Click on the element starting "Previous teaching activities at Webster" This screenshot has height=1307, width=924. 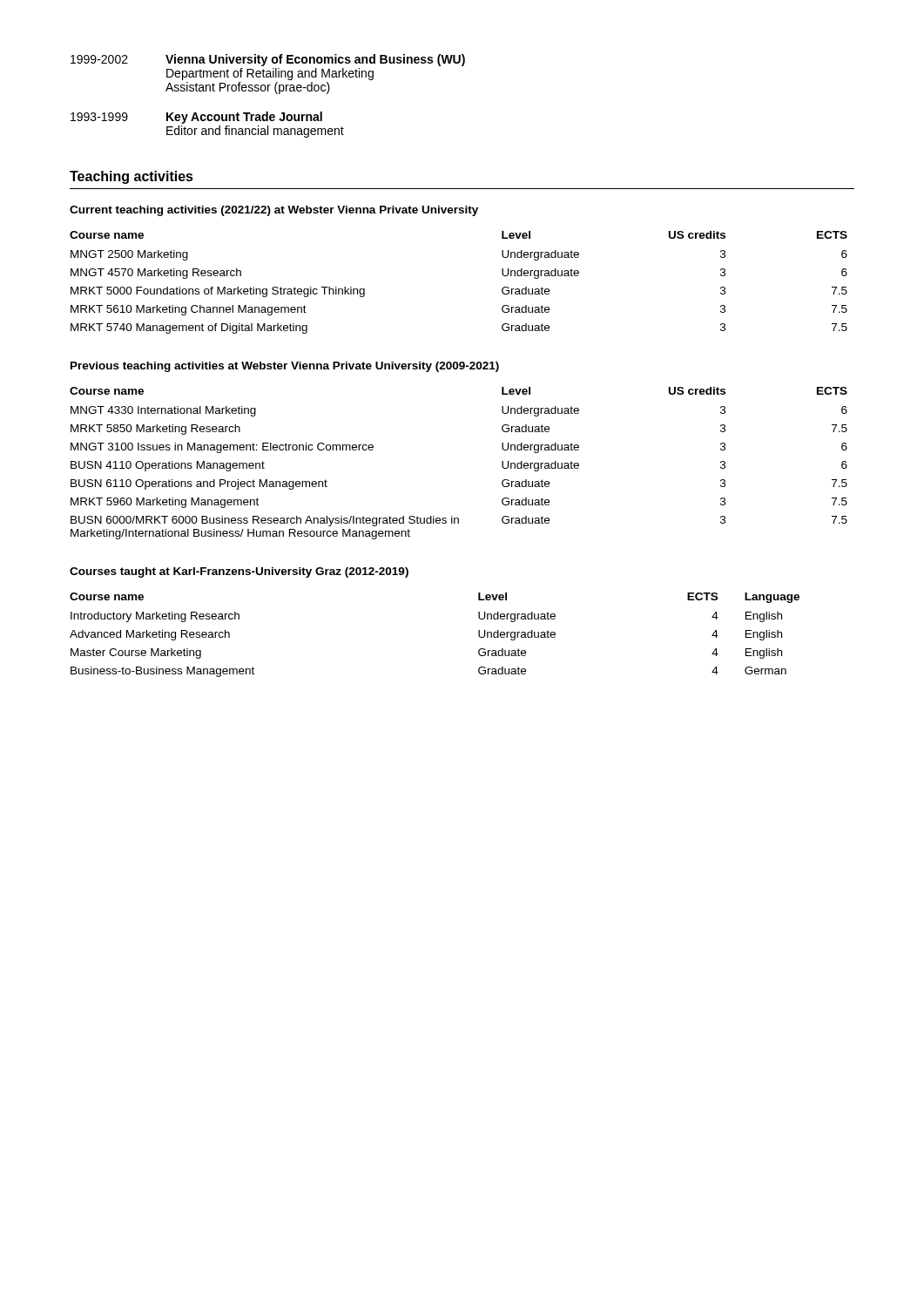pyautogui.click(x=284, y=366)
